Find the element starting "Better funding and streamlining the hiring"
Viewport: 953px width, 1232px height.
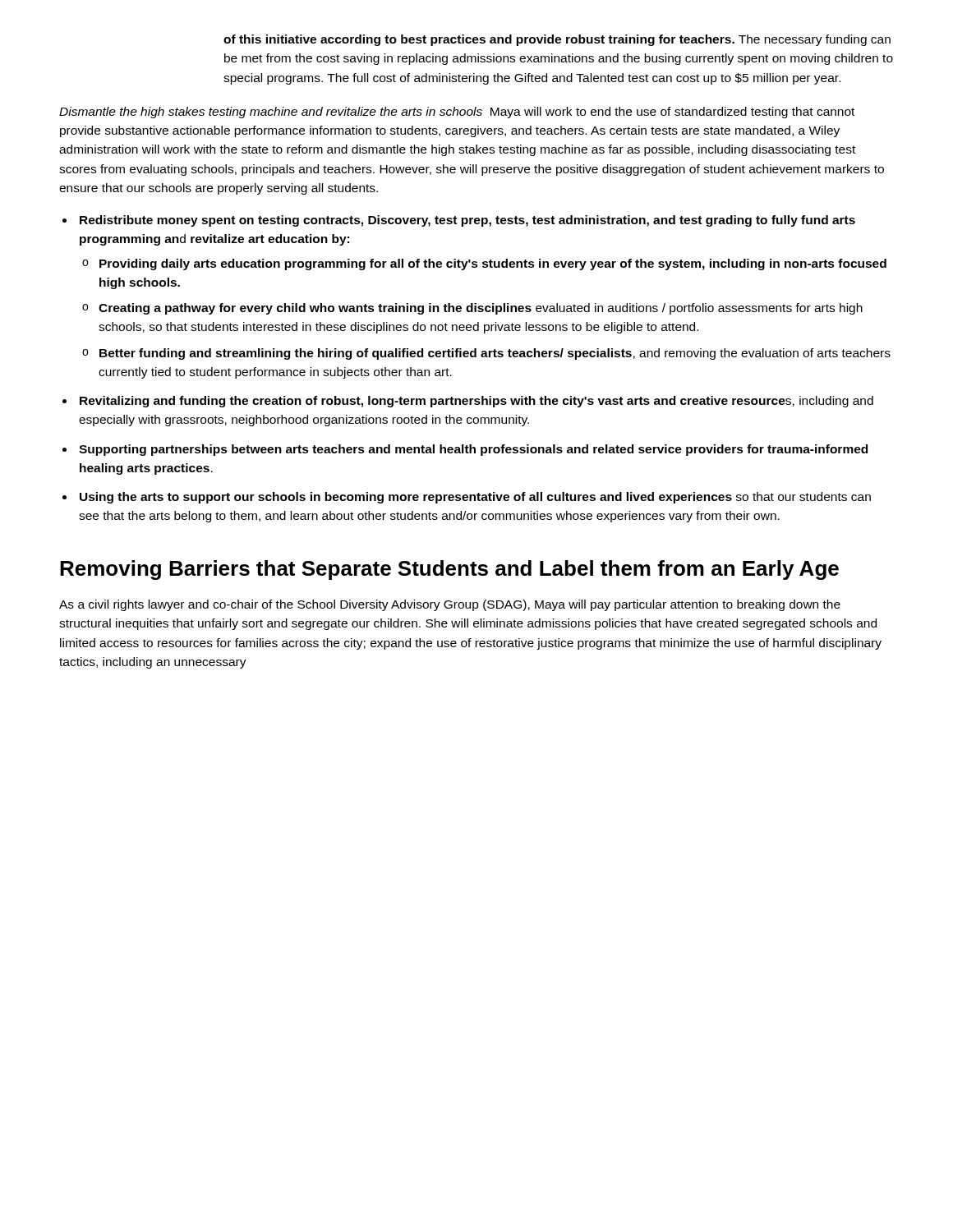(x=495, y=362)
